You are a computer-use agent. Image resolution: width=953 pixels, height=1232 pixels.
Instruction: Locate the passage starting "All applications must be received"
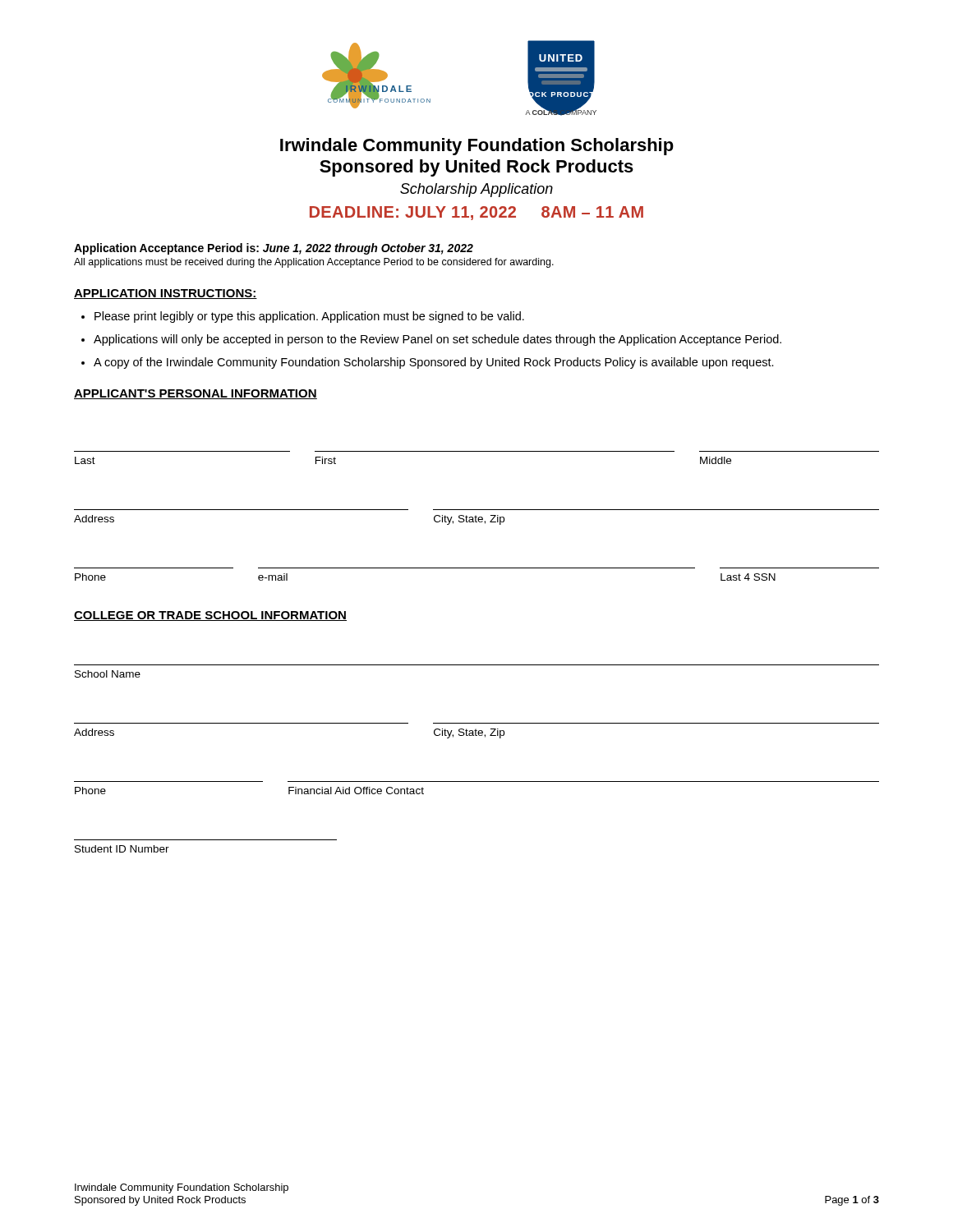(x=314, y=262)
